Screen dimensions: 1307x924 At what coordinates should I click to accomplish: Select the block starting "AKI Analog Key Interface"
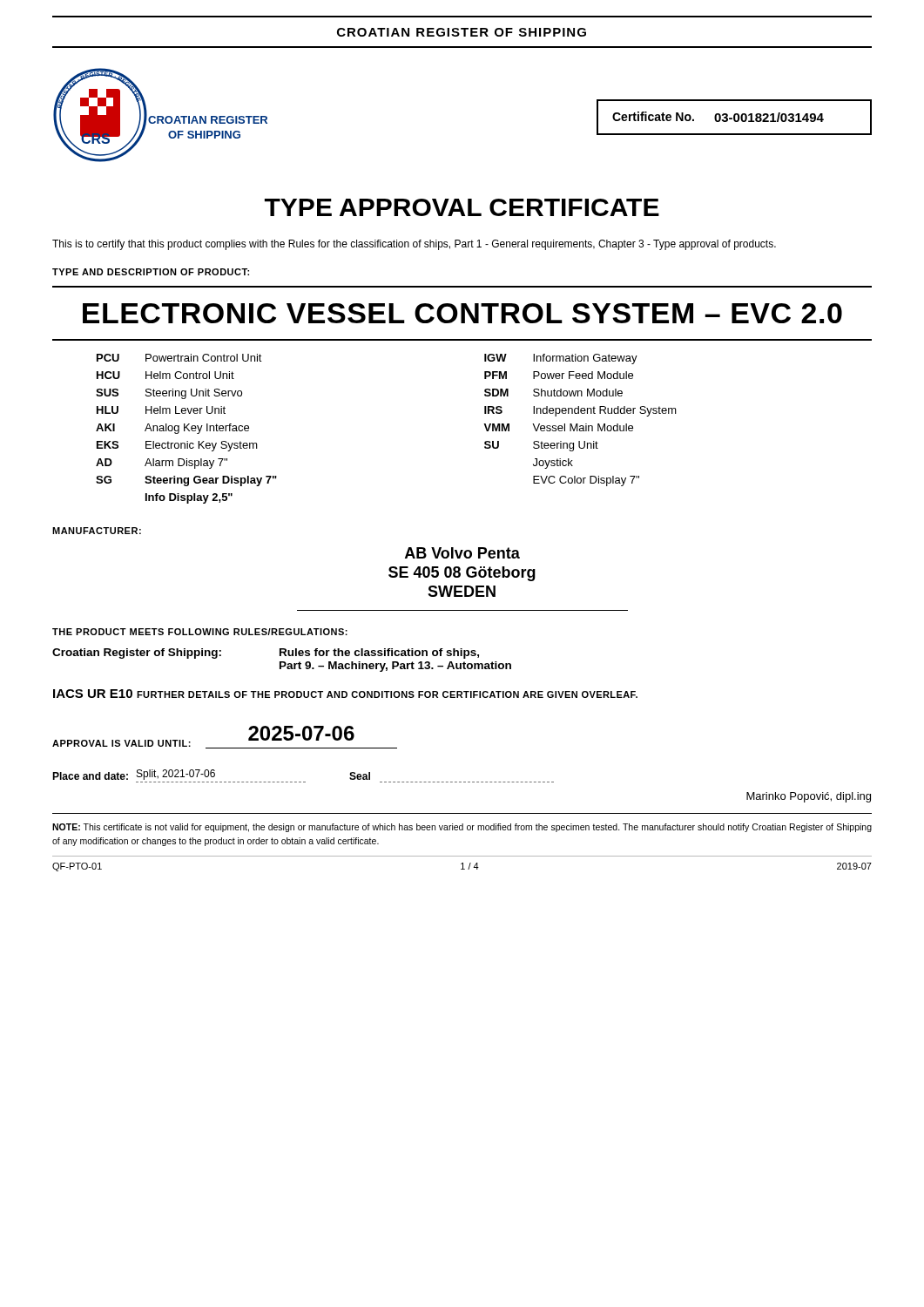pos(173,428)
